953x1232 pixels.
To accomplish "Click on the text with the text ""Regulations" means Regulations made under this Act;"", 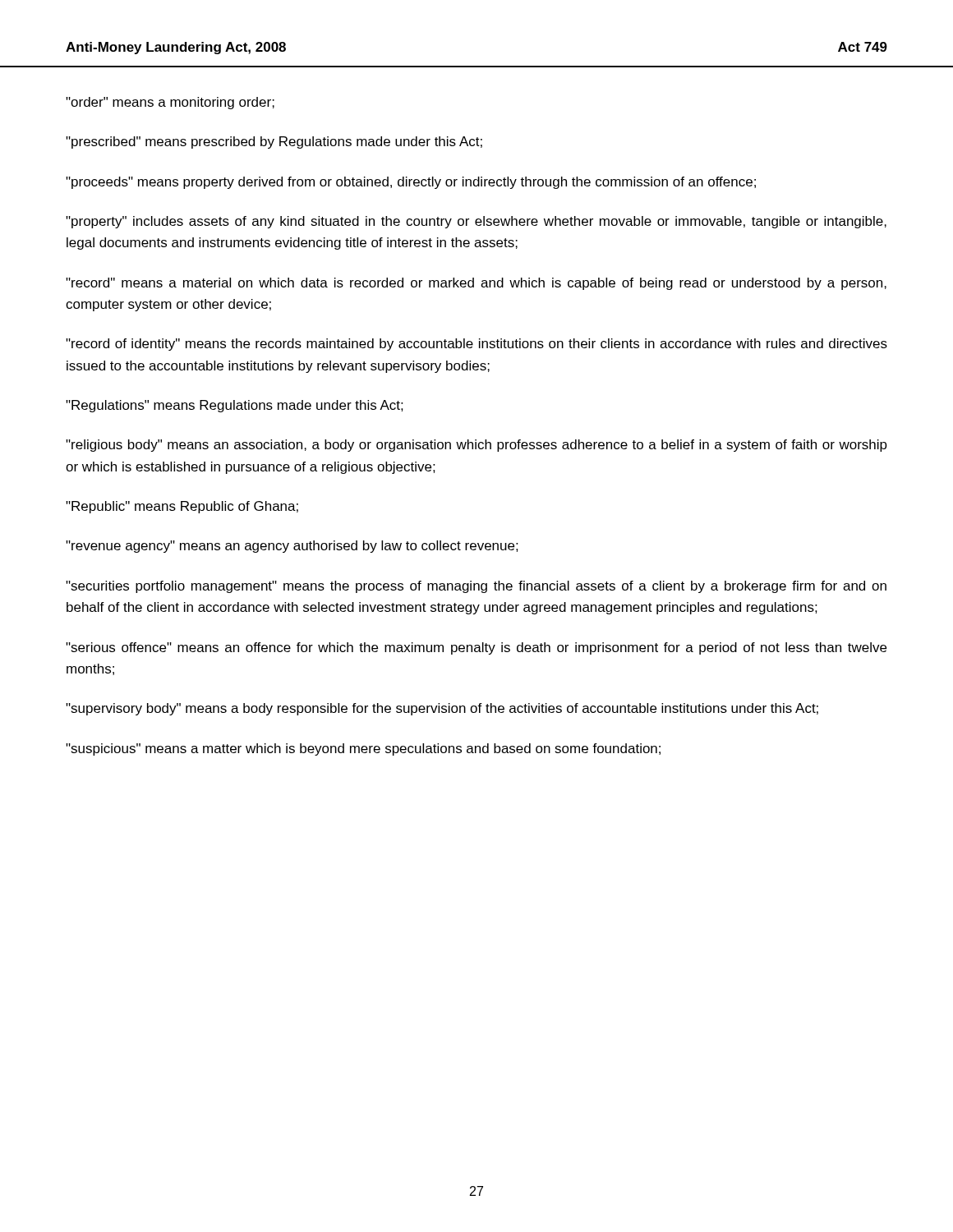I will click(235, 405).
